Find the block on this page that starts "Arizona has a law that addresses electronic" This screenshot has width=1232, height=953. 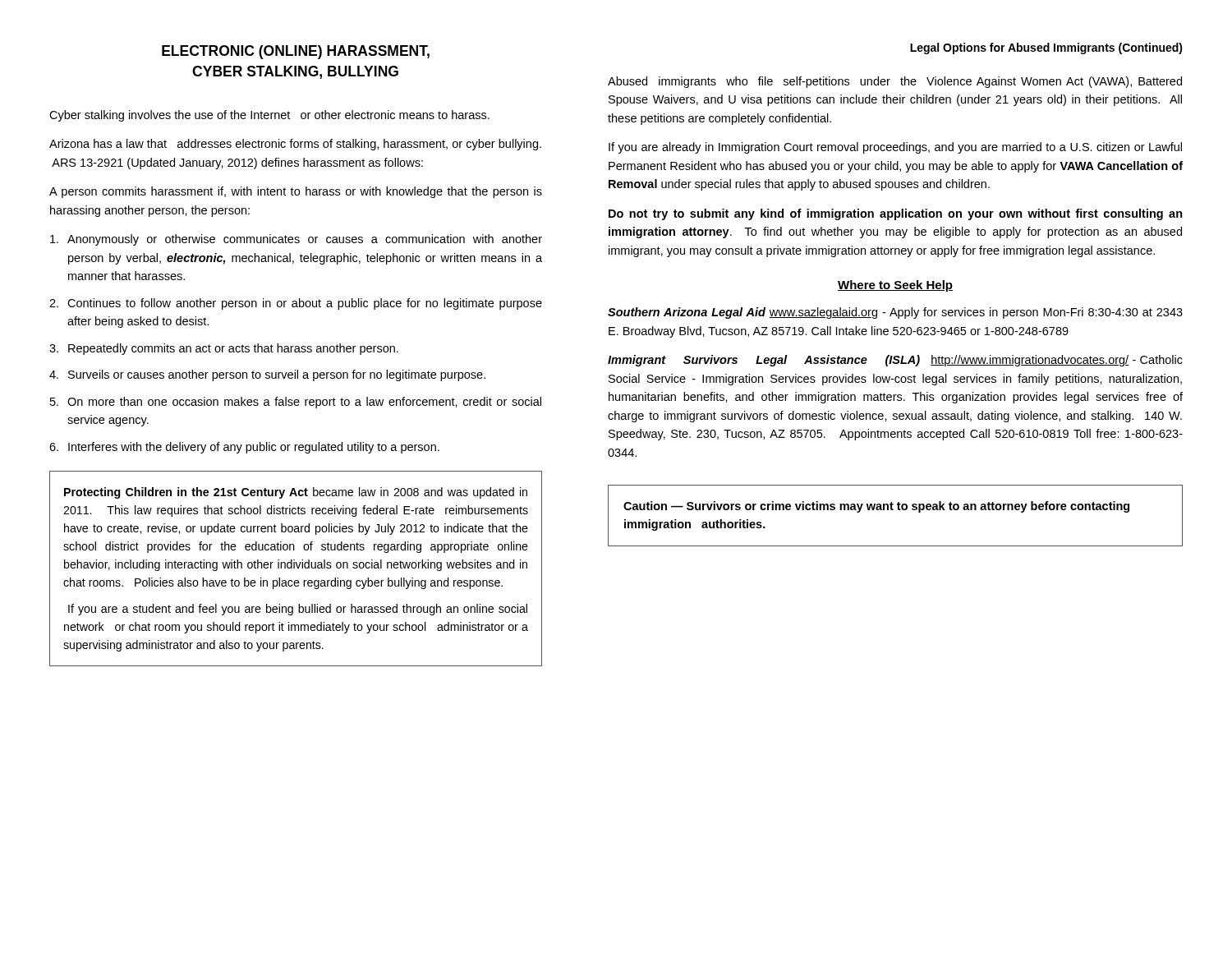(296, 153)
